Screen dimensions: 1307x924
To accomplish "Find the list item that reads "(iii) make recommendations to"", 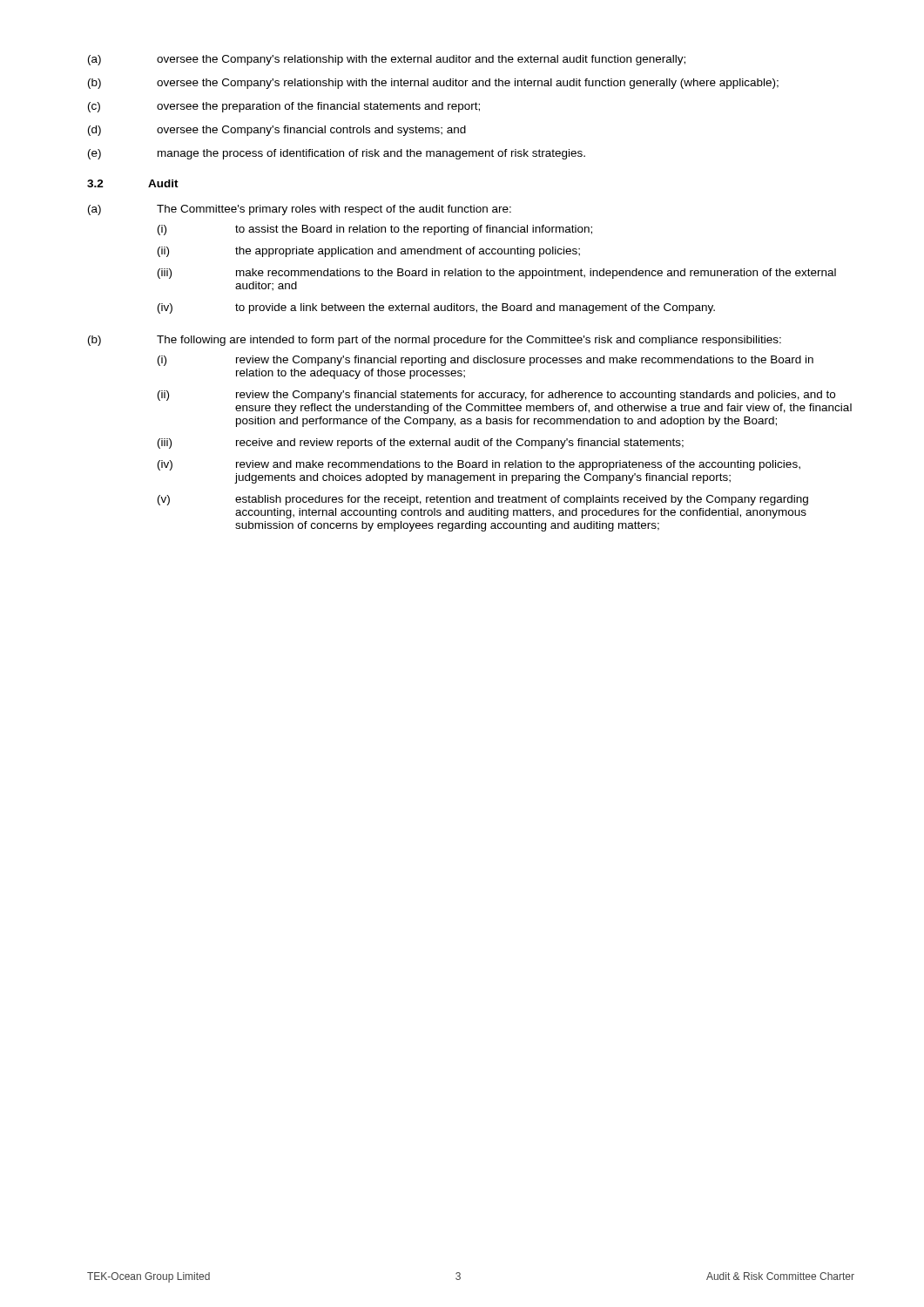I will coord(506,279).
